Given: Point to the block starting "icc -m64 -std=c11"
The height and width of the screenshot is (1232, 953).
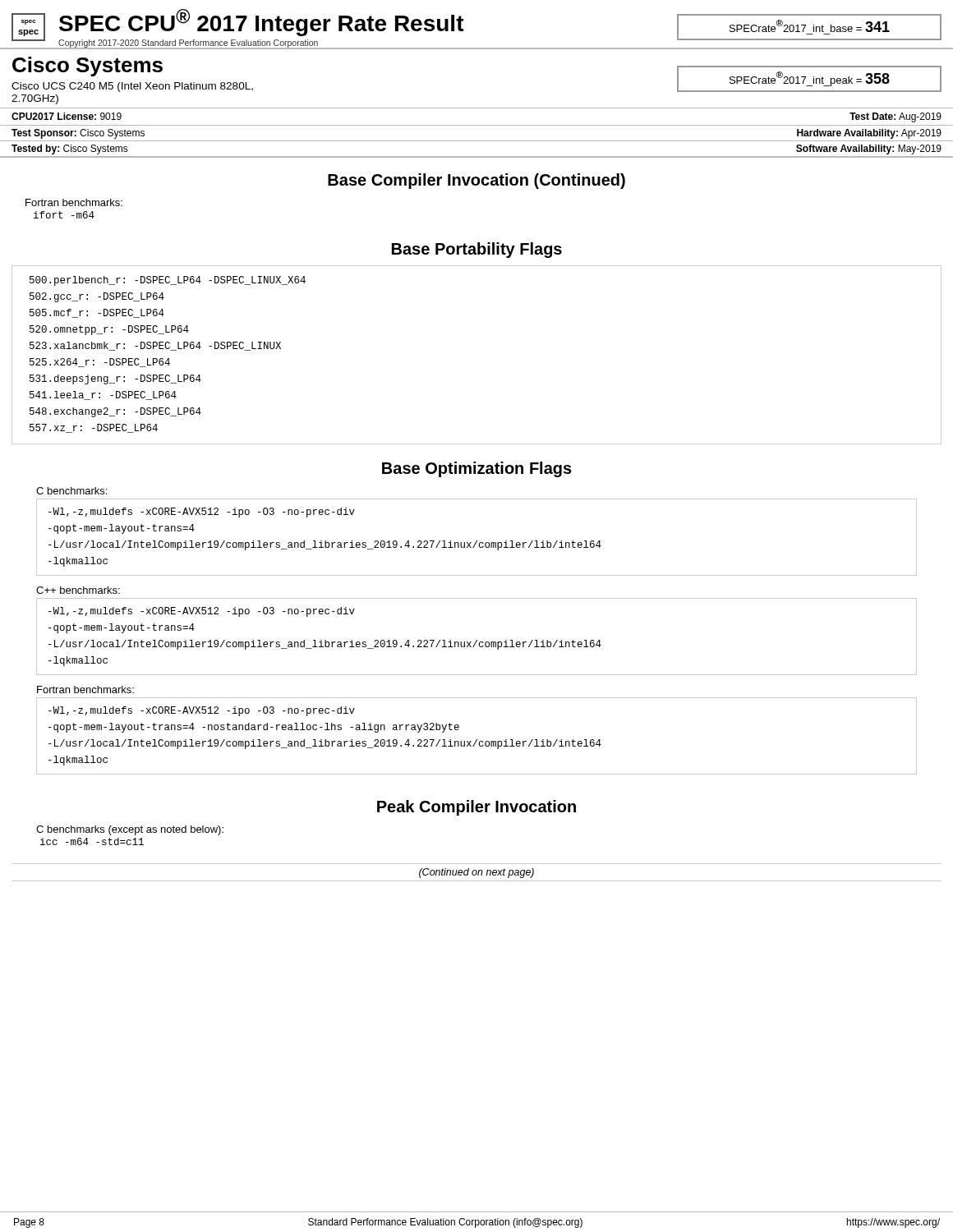Looking at the screenshot, I should 92,843.
